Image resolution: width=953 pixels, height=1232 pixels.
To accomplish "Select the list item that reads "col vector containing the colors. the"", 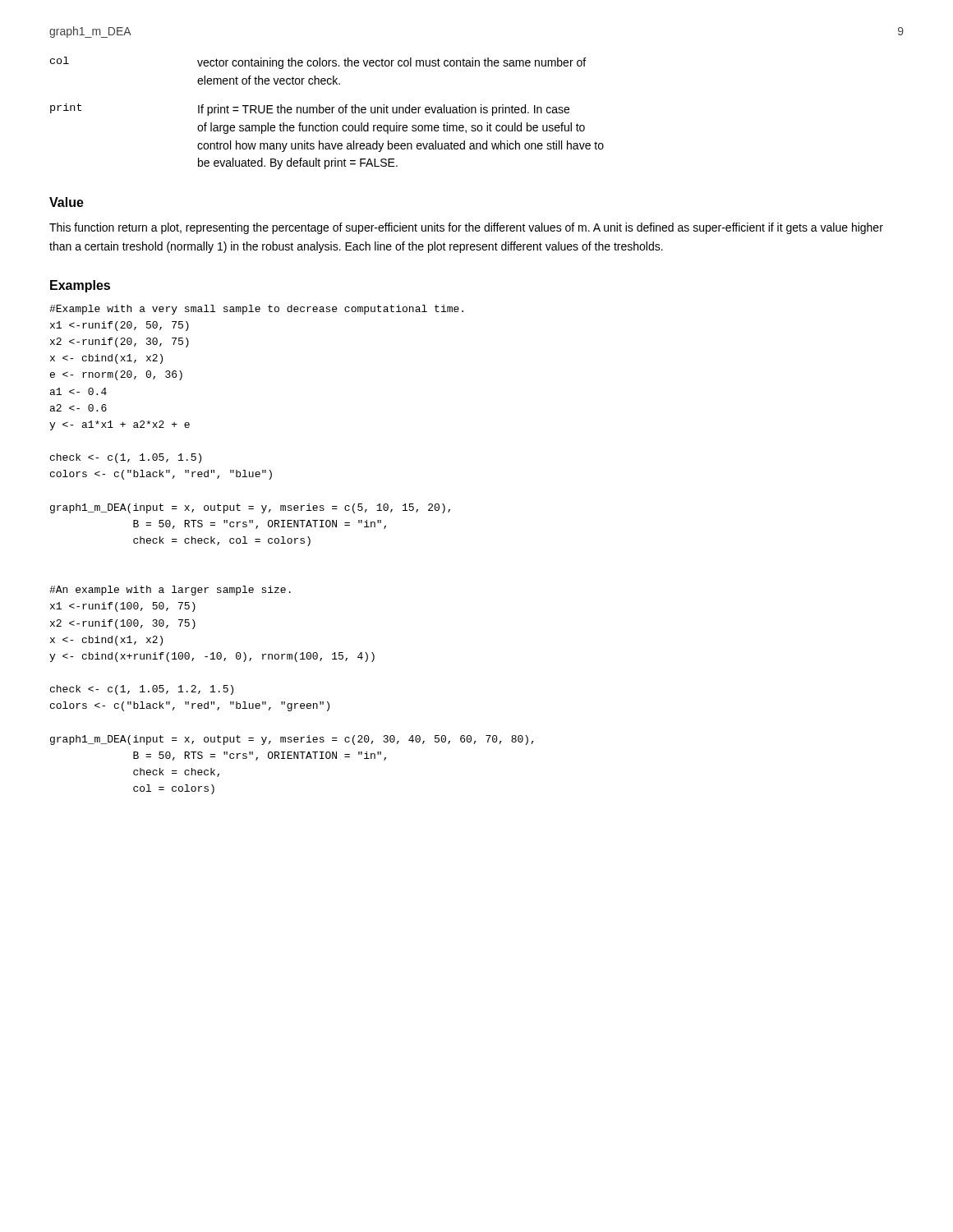I will click(x=476, y=72).
